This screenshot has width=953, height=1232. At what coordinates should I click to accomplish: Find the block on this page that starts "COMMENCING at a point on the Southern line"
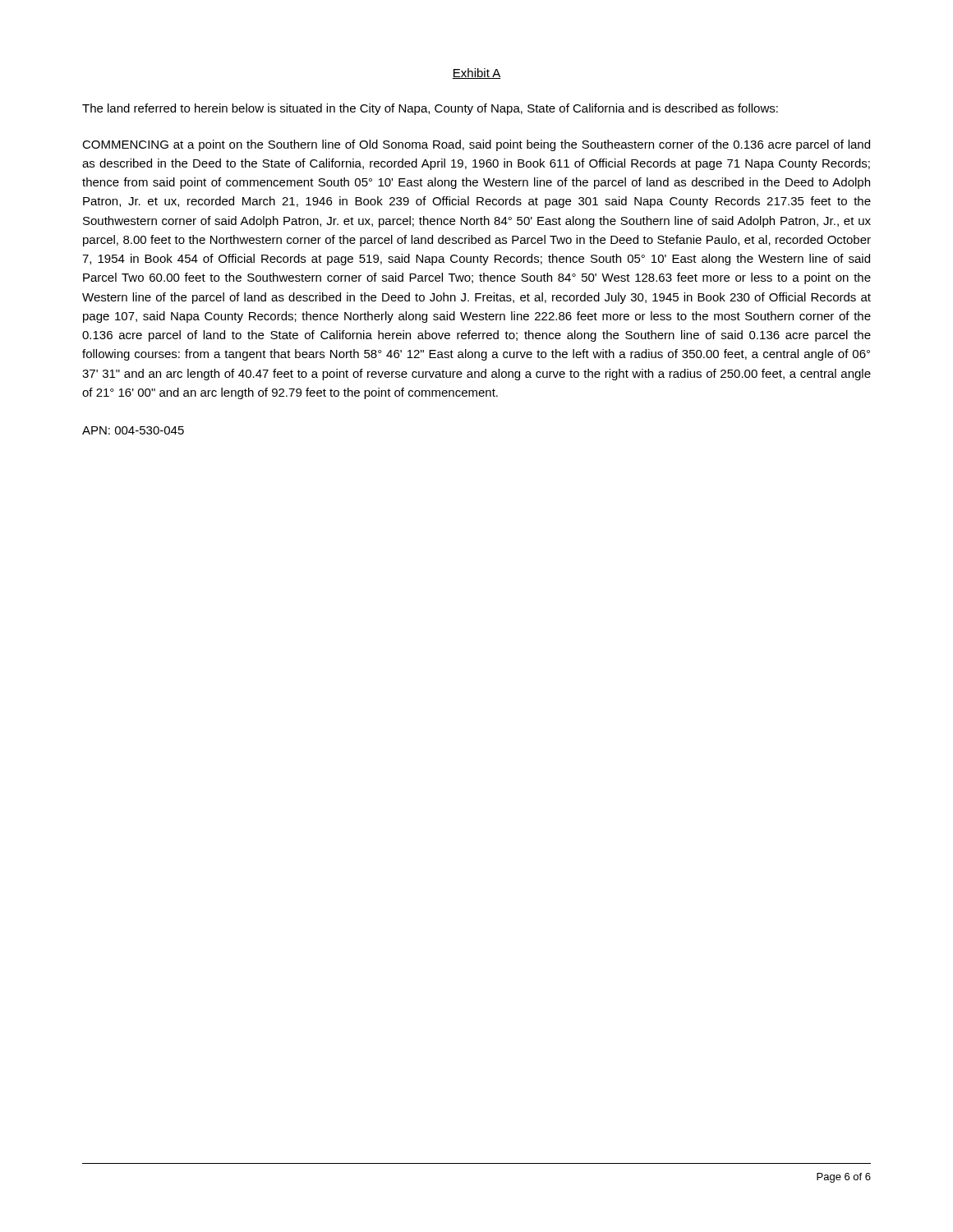tap(476, 268)
